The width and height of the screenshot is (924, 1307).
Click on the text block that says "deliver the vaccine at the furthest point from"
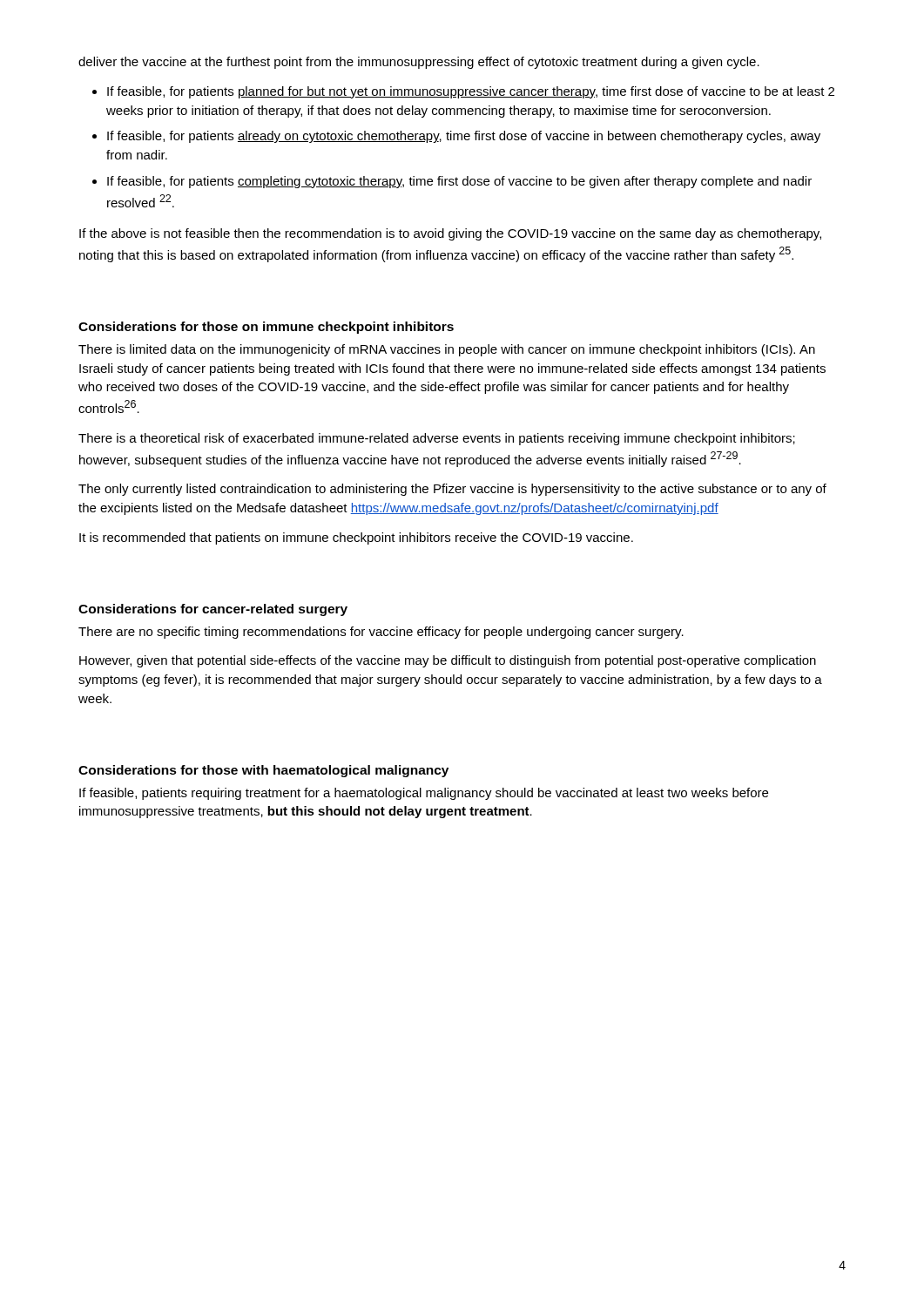462,62
